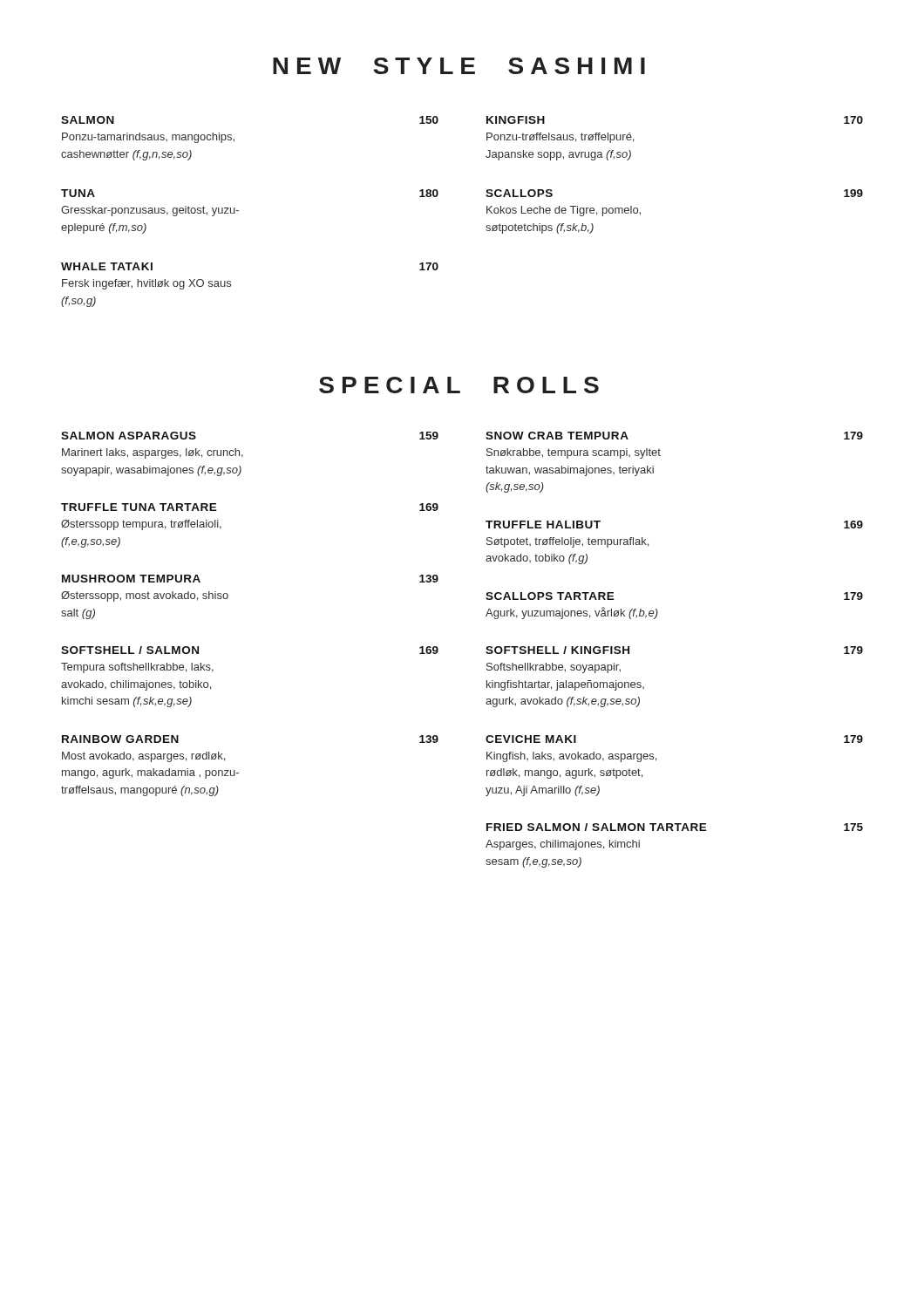The height and width of the screenshot is (1308, 924).
Task: Locate the list item that reads "SALMON 150 Ponzu-tamarindsaus, mangochips,cashewnøtter"
Action: coord(90,120)
